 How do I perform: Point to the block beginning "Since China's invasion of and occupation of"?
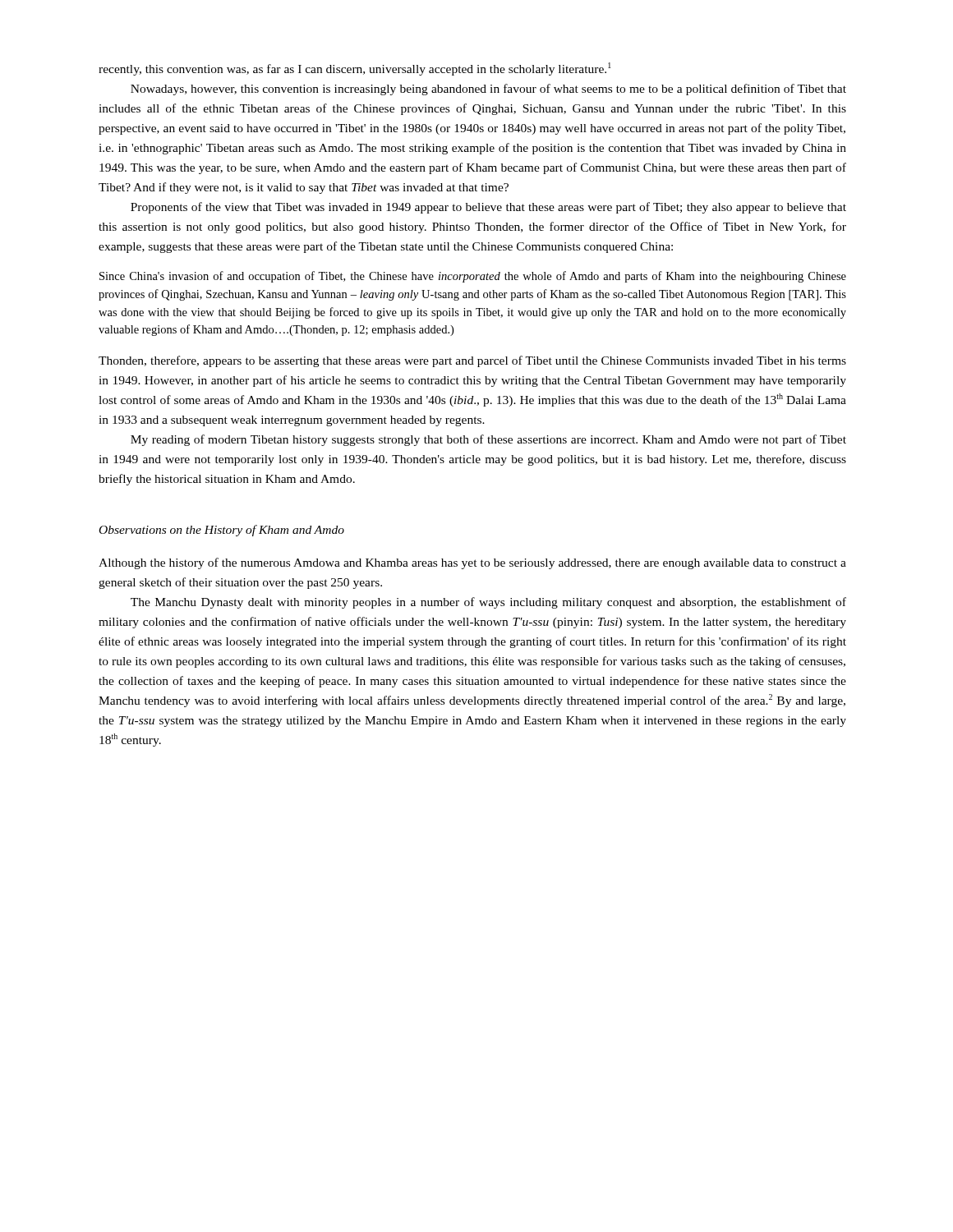[472, 303]
